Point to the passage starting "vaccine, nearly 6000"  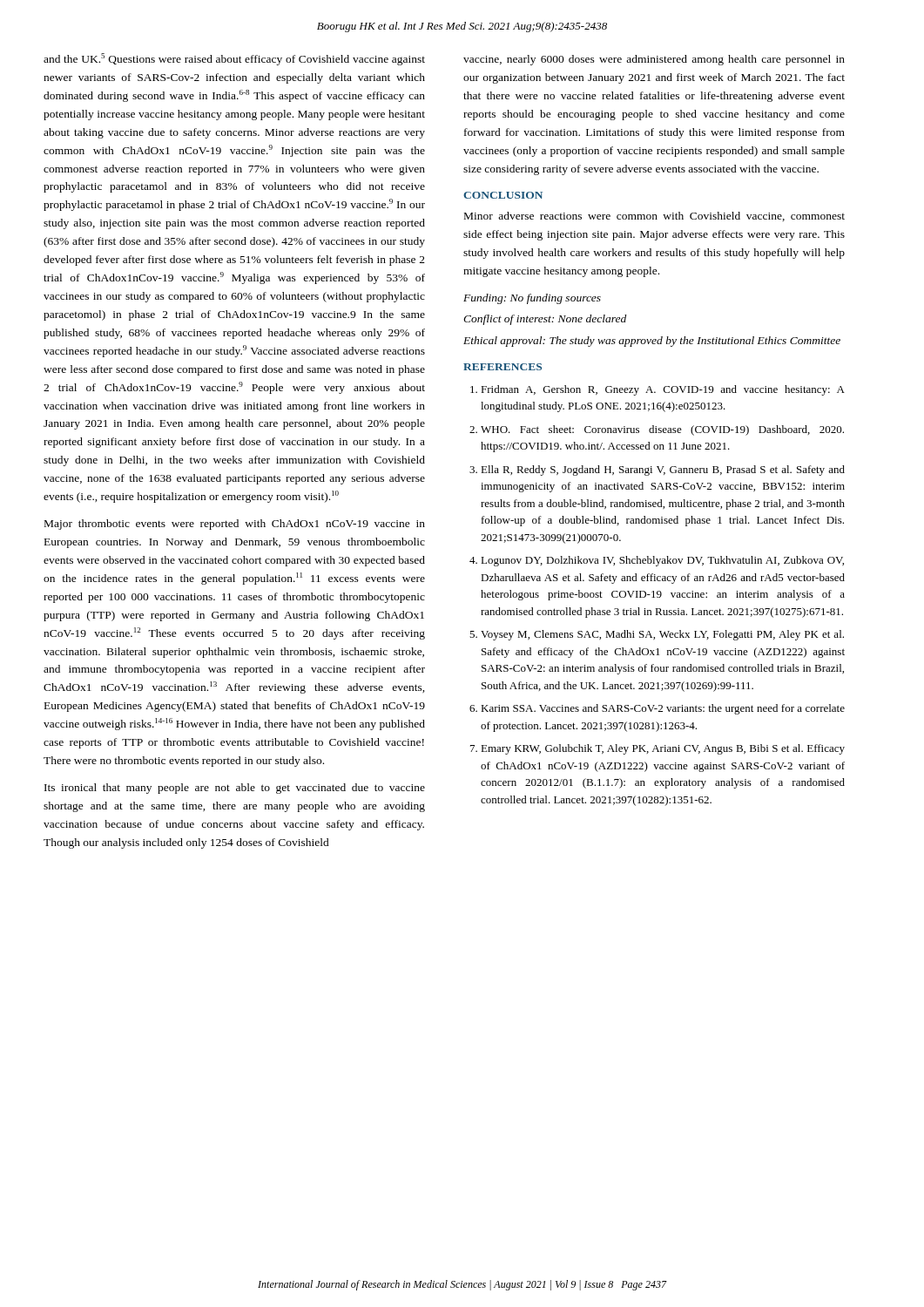pos(654,114)
